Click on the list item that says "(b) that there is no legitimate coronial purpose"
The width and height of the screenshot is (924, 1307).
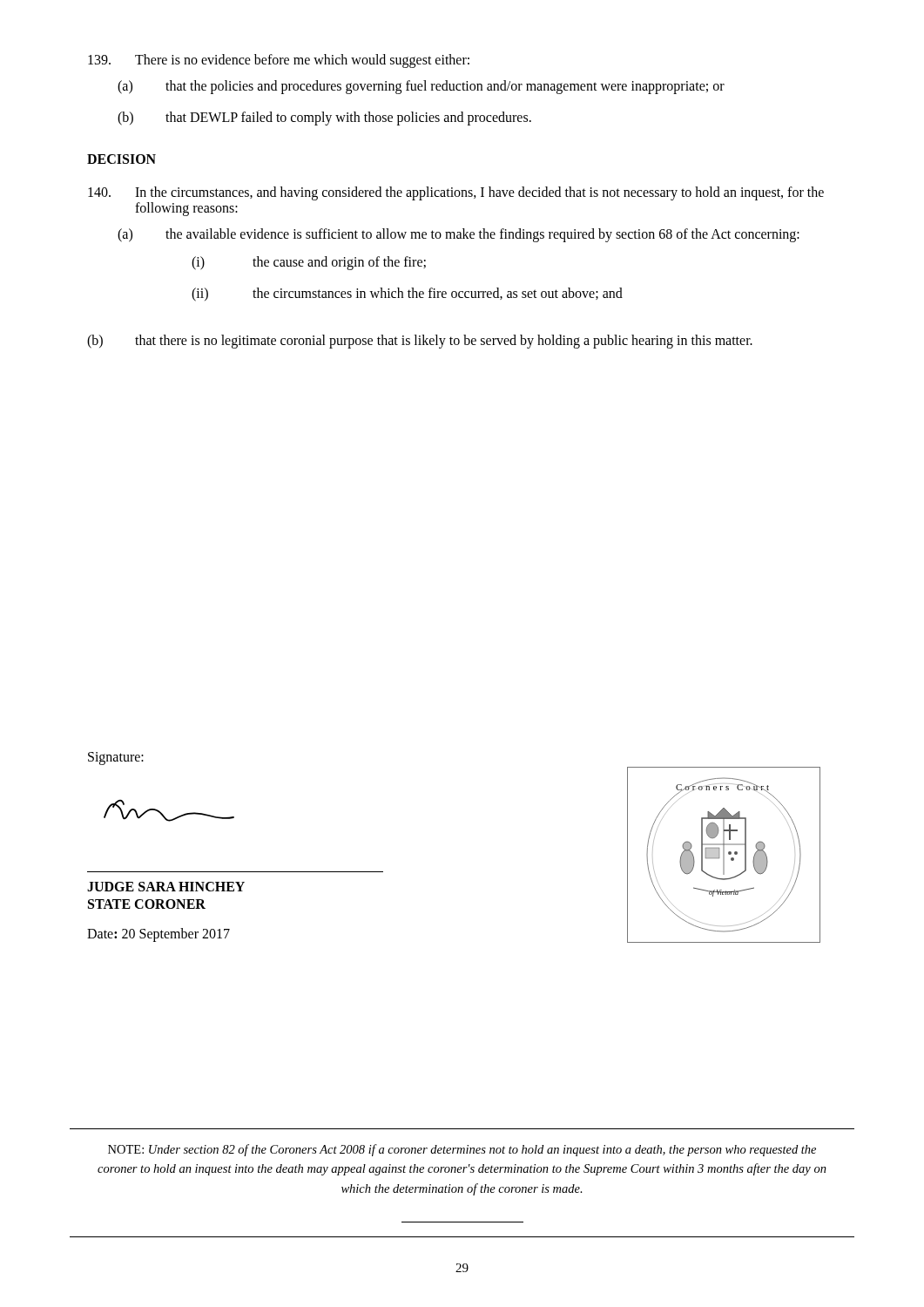point(462,341)
